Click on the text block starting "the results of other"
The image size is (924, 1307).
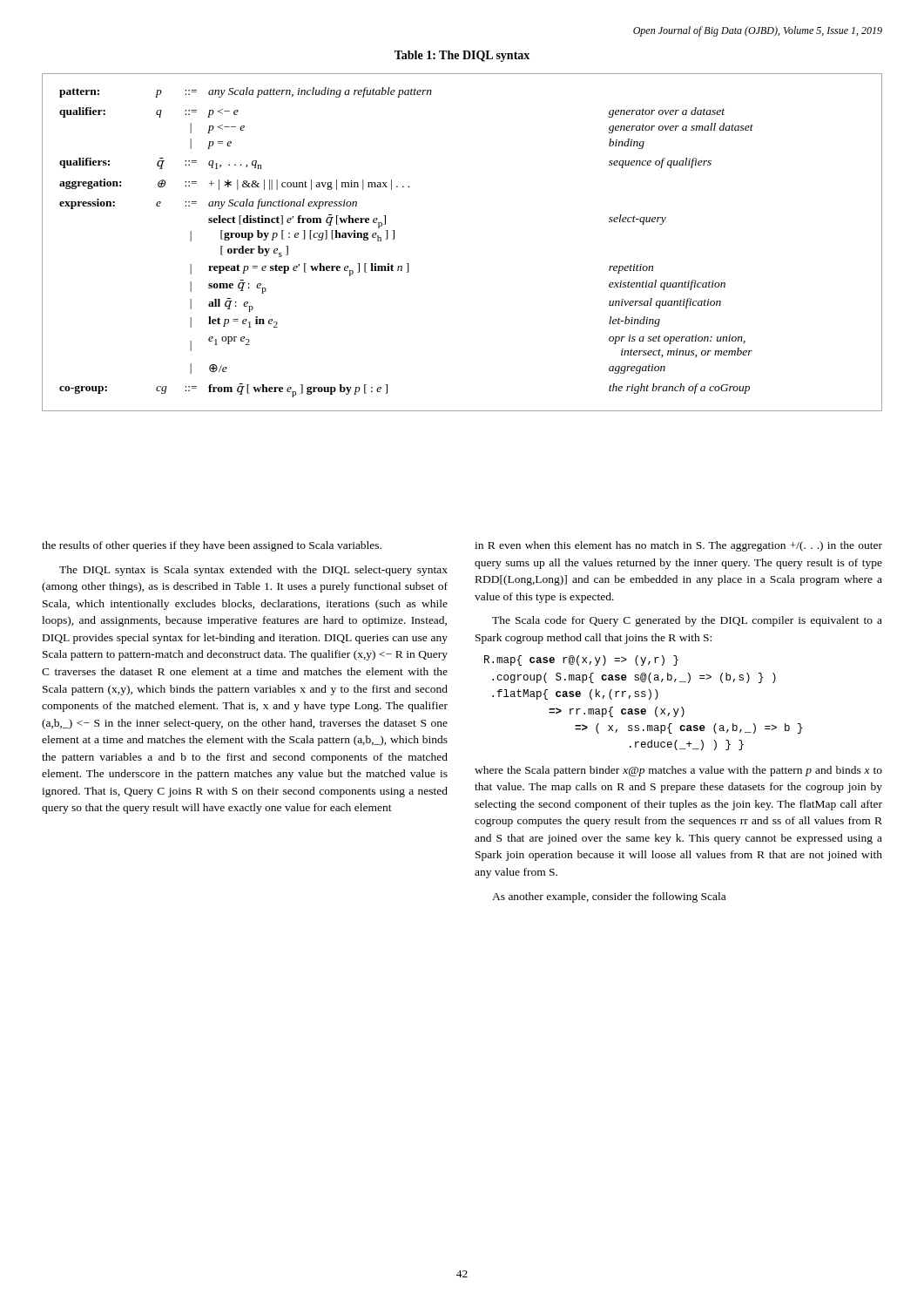245,677
